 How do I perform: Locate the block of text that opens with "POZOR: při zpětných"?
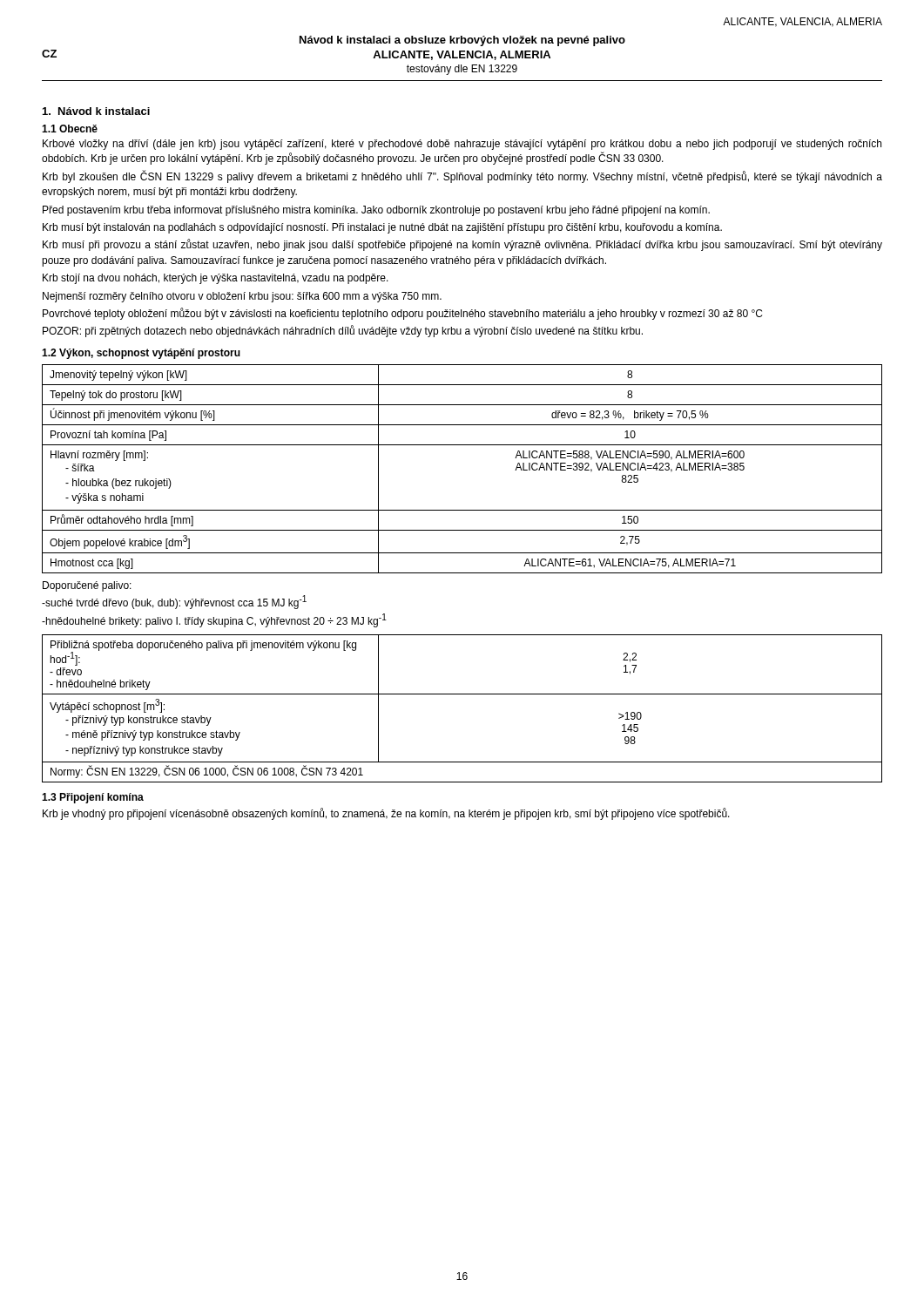click(x=462, y=332)
